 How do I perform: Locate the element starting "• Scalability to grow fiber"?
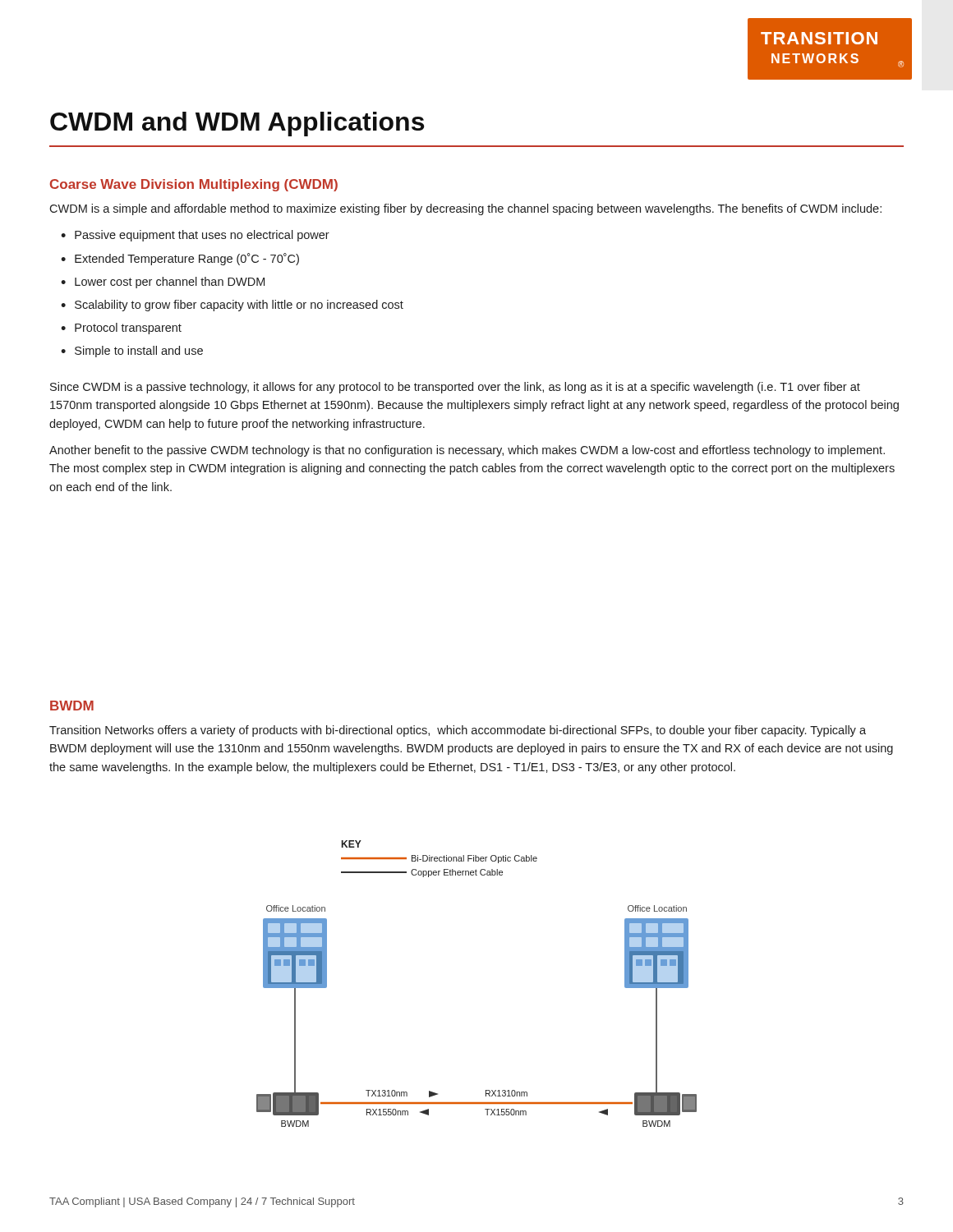click(232, 306)
